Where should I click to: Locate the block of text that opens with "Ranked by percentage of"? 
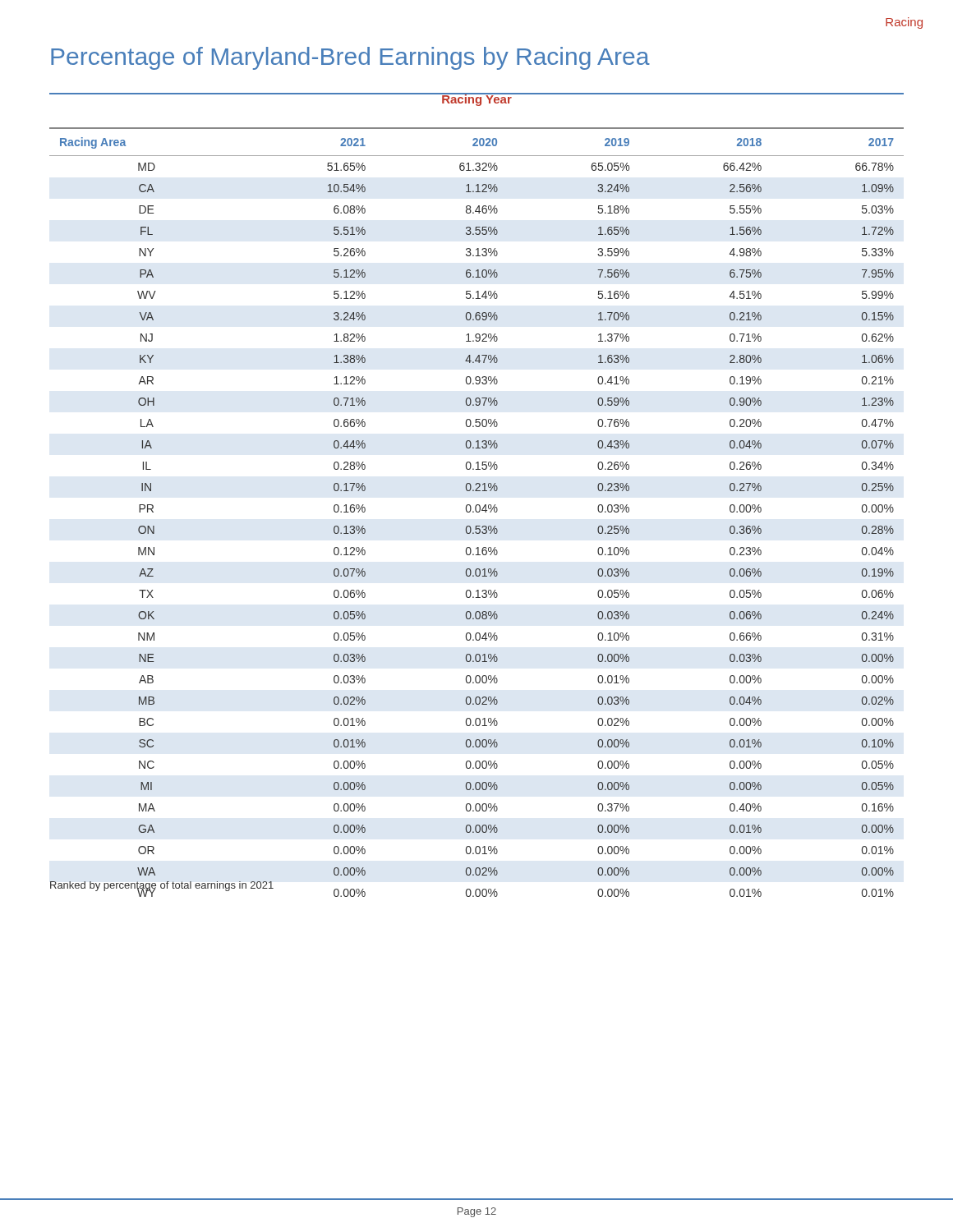(161, 885)
